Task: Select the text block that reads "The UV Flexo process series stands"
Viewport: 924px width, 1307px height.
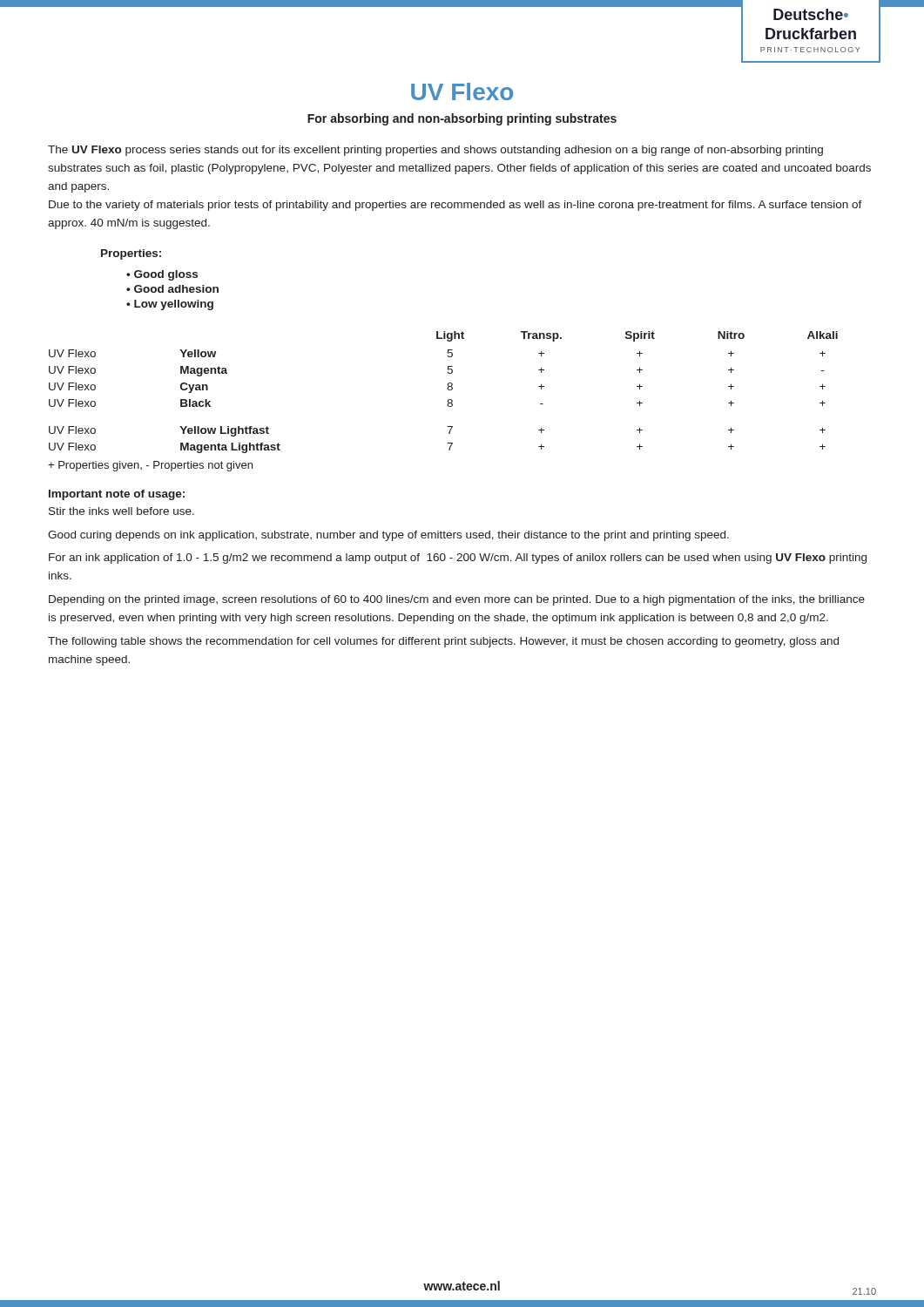Action: pyautogui.click(x=435, y=151)
